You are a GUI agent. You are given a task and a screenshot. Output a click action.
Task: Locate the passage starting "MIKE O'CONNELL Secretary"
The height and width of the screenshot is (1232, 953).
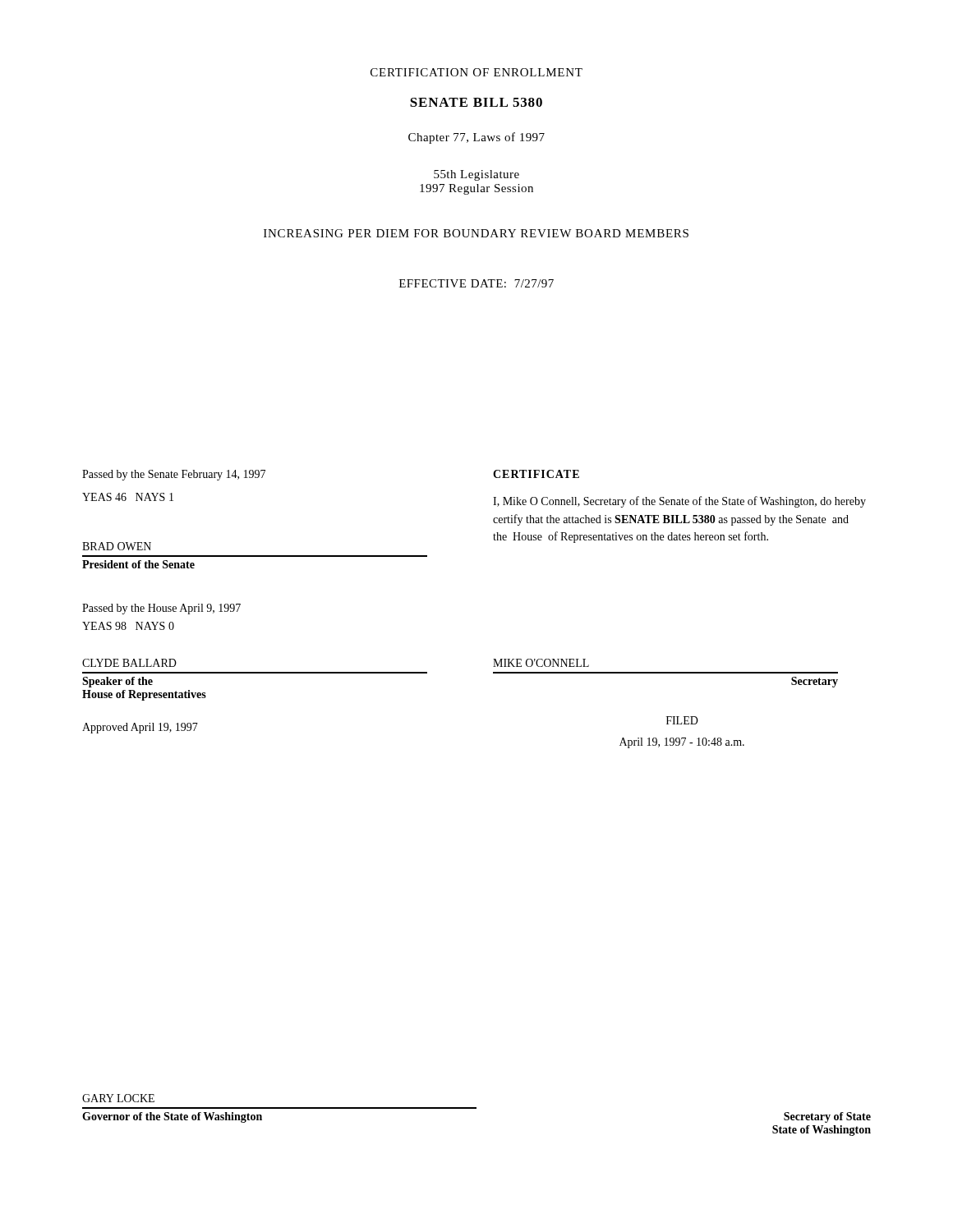[665, 673]
